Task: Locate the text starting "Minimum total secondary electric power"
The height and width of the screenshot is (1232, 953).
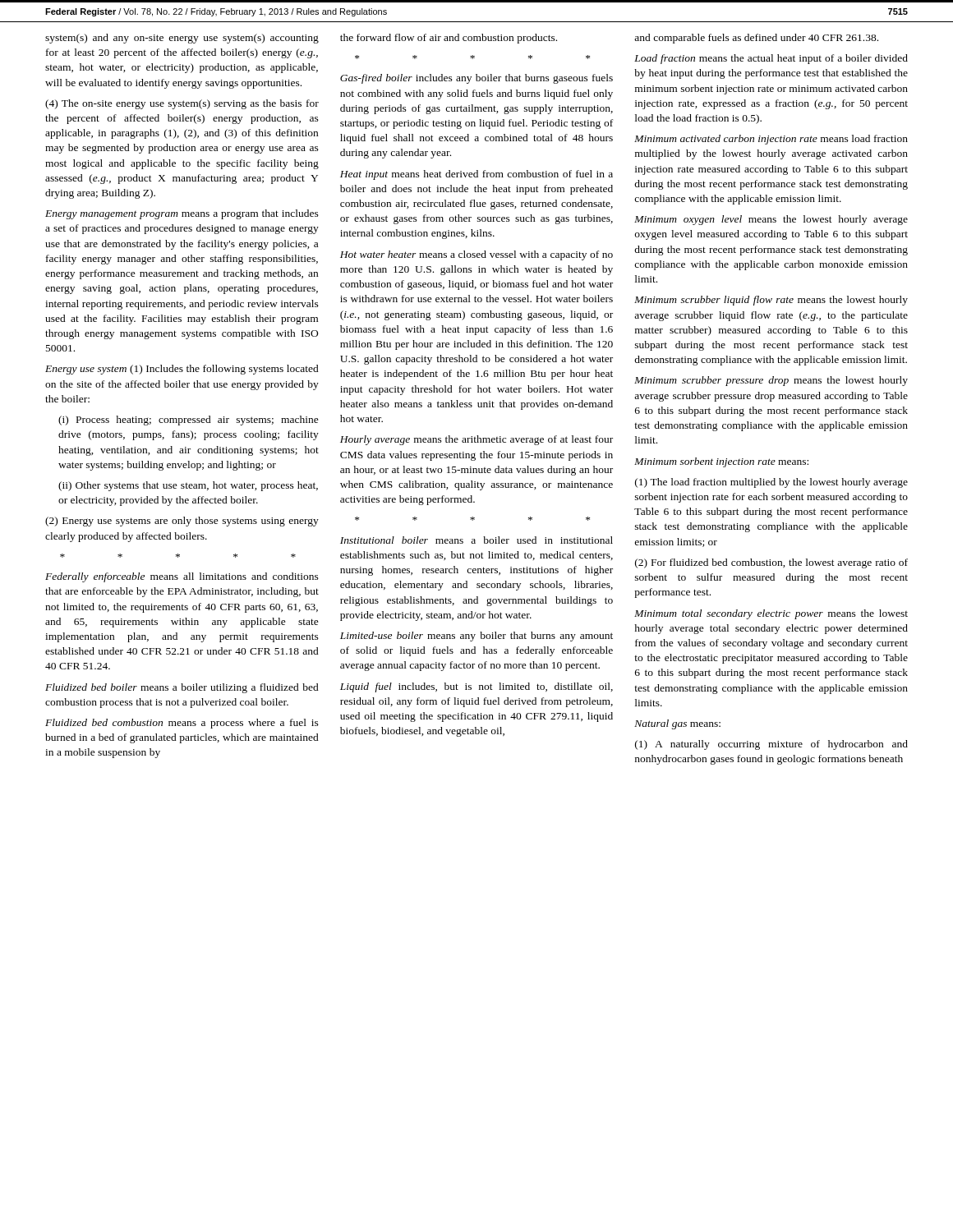Action: [771, 658]
